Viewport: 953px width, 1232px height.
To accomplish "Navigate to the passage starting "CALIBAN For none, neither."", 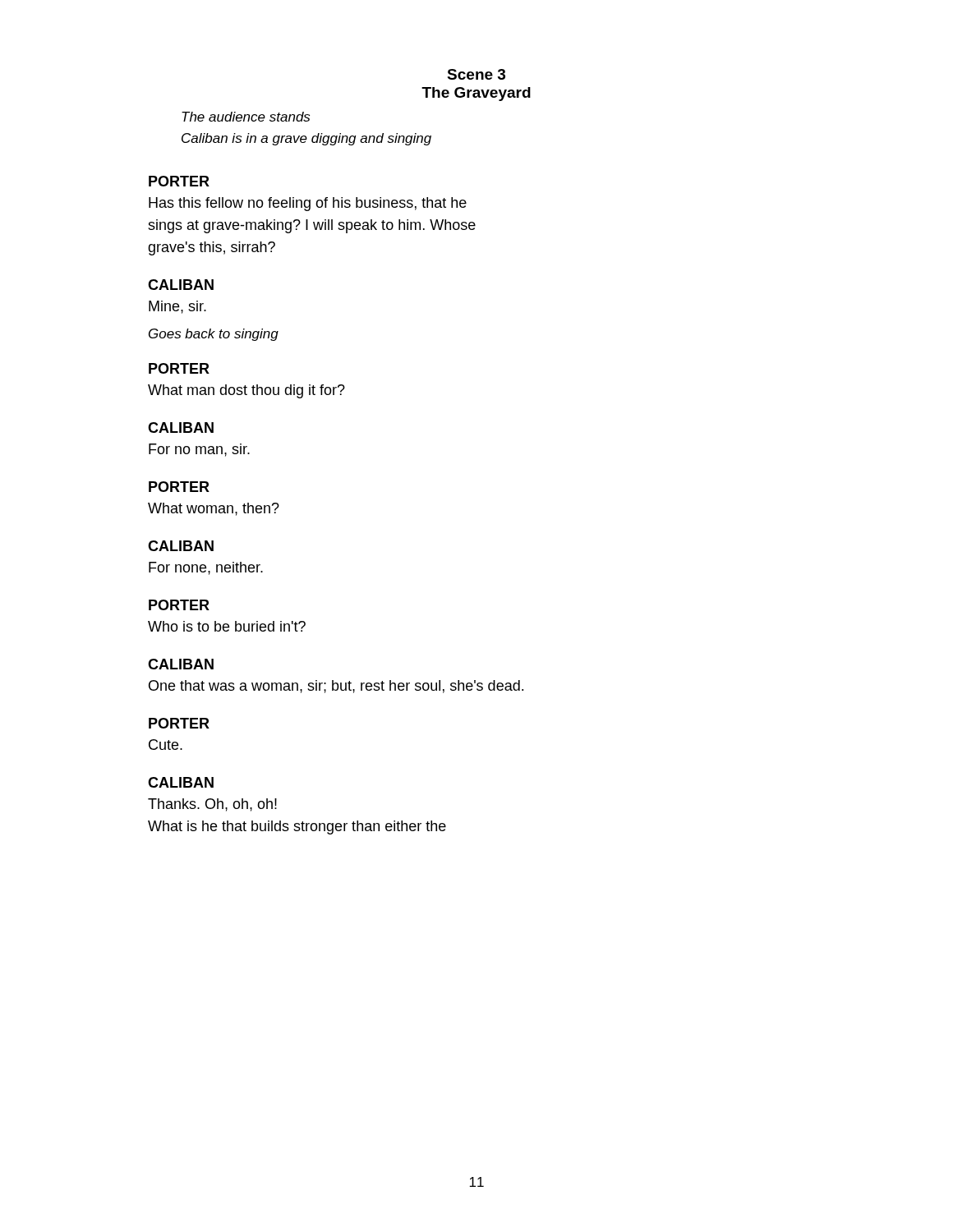I will click(181, 546).
